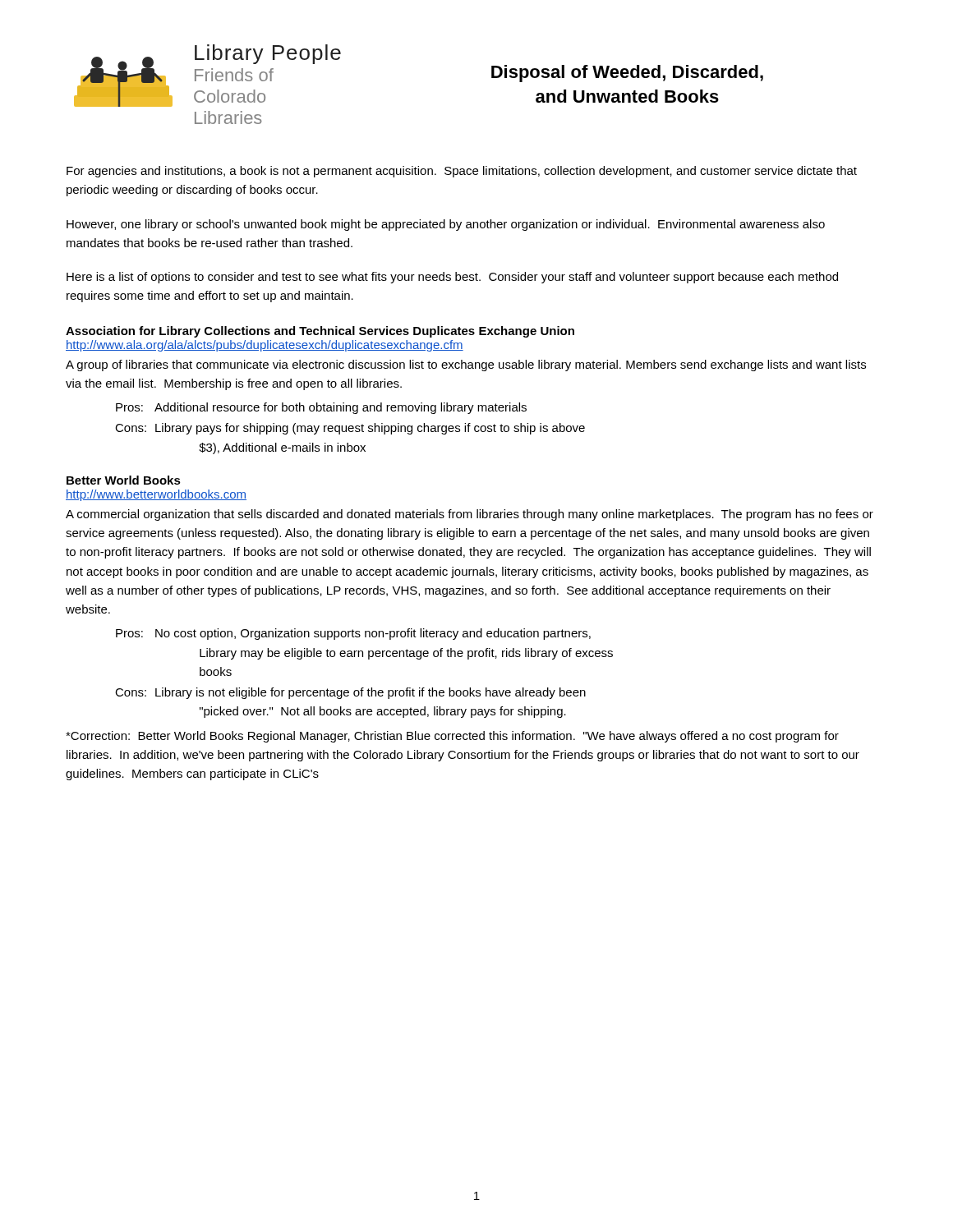The image size is (953, 1232).
Task: Locate the block of text that opens with "However, one library or"
Action: coord(445,233)
